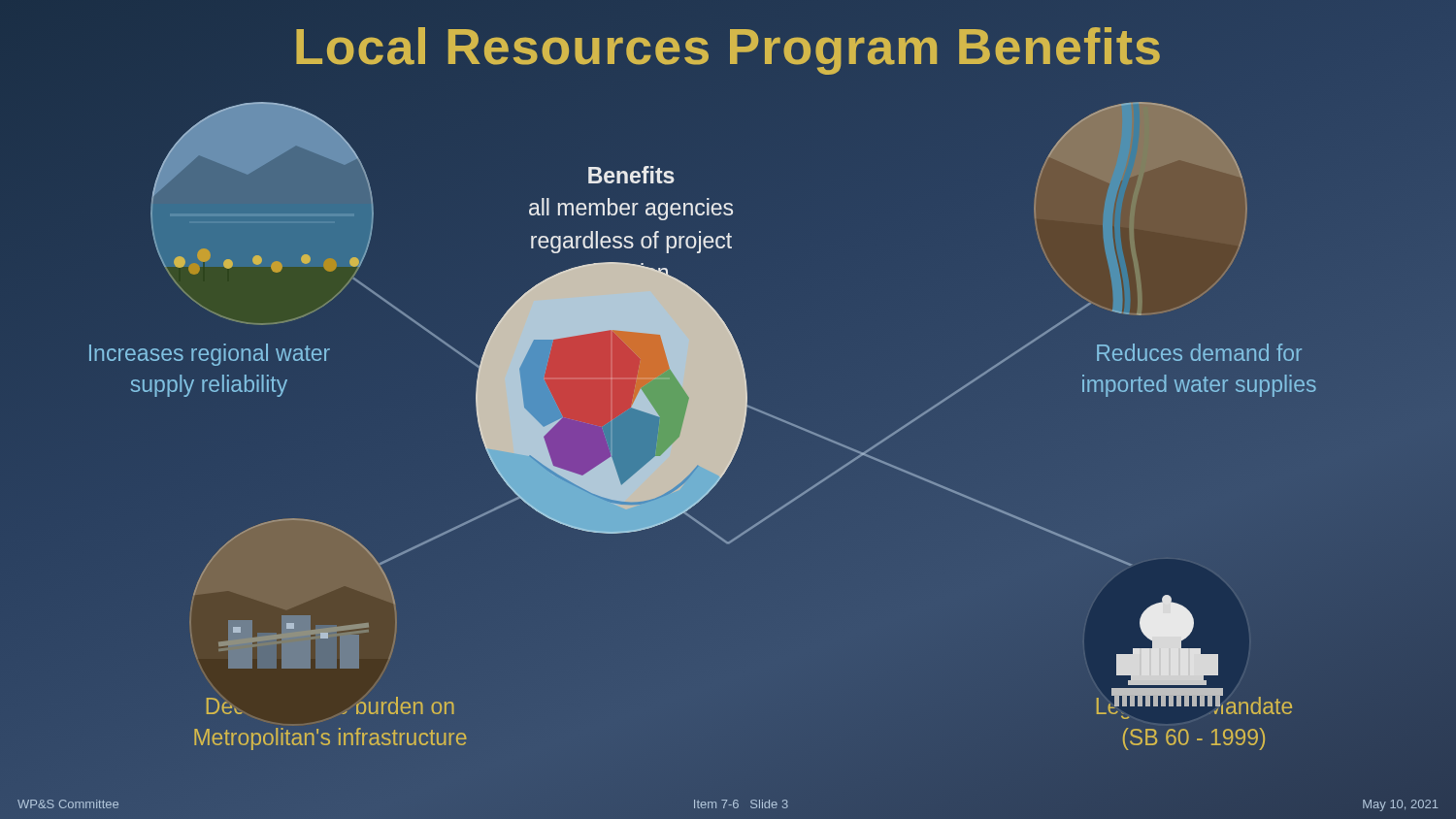This screenshot has width=1456, height=819.
Task: Point to the text block starting "Local Resources Program Benefits"
Action: click(728, 47)
